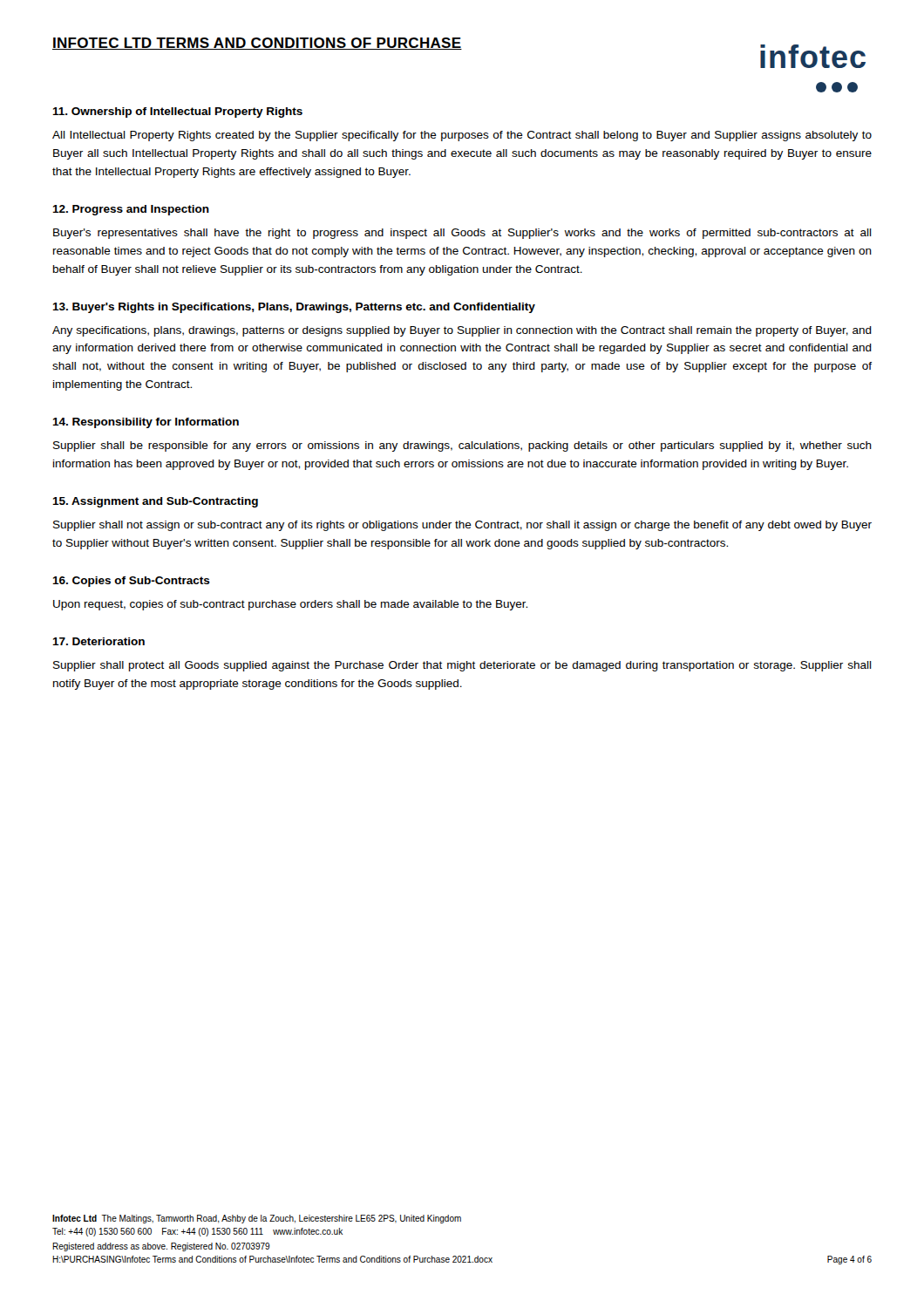Click on the logo

point(815,65)
